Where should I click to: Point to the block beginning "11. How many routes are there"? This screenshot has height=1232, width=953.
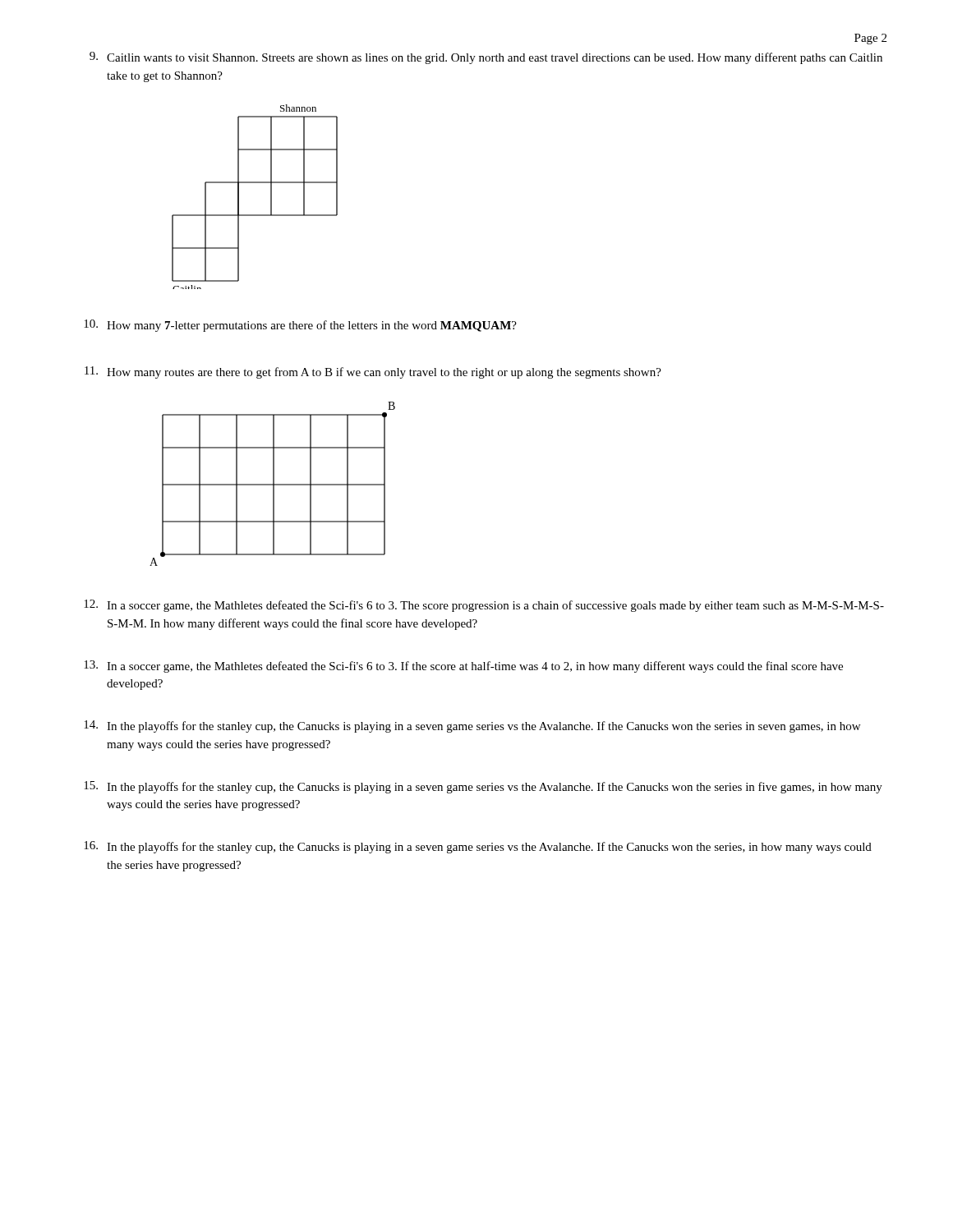(476, 376)
